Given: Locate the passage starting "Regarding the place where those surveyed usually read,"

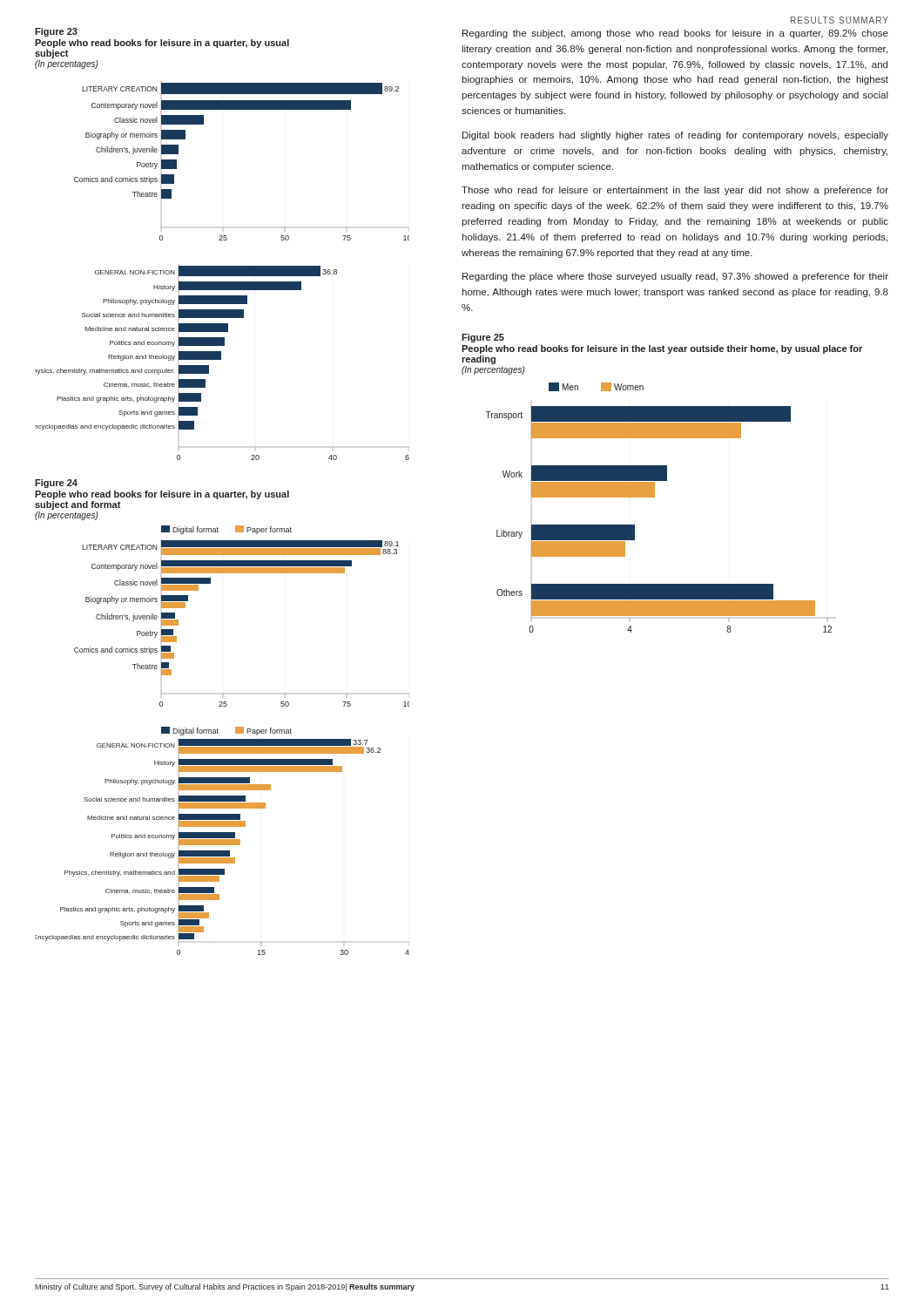Looking at the screenshot, I should click(675, 292).
